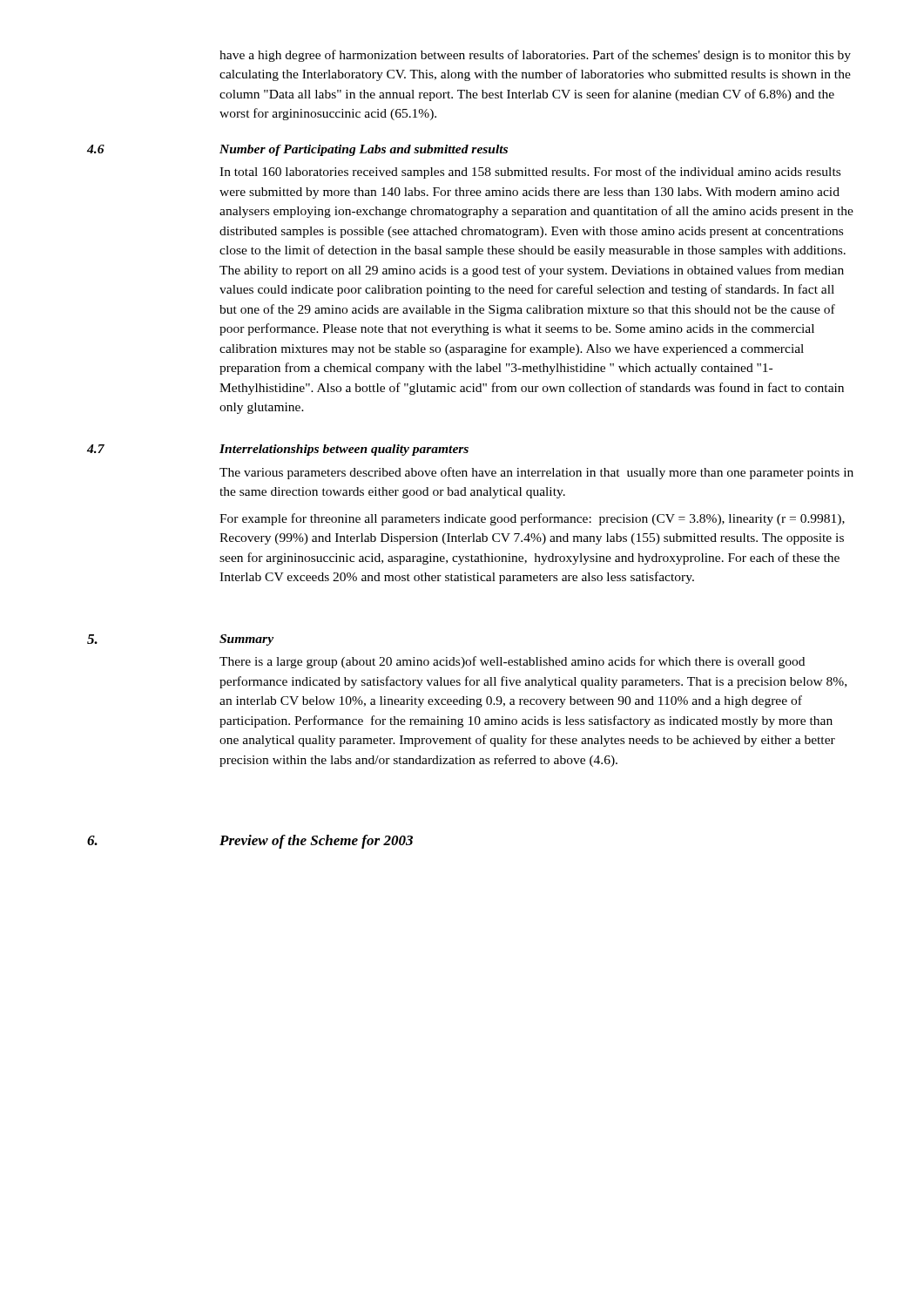The width and height of the screenshot is (924, 1307).
Task: Where is the passage that starts "The various parameters described above"?
Action: point(537,525)
